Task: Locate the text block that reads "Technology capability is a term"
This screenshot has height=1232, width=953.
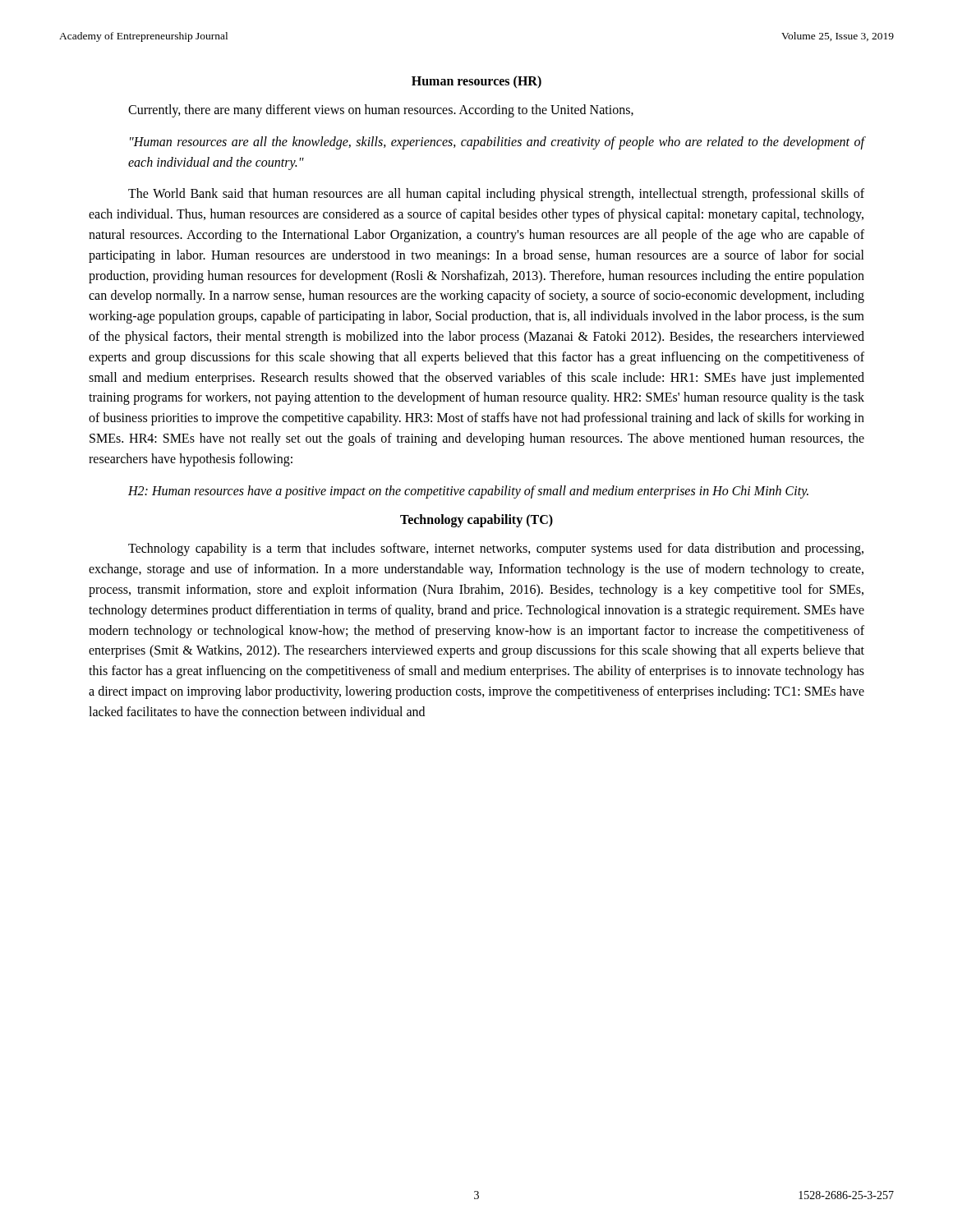Action: [x=476, y=630]
